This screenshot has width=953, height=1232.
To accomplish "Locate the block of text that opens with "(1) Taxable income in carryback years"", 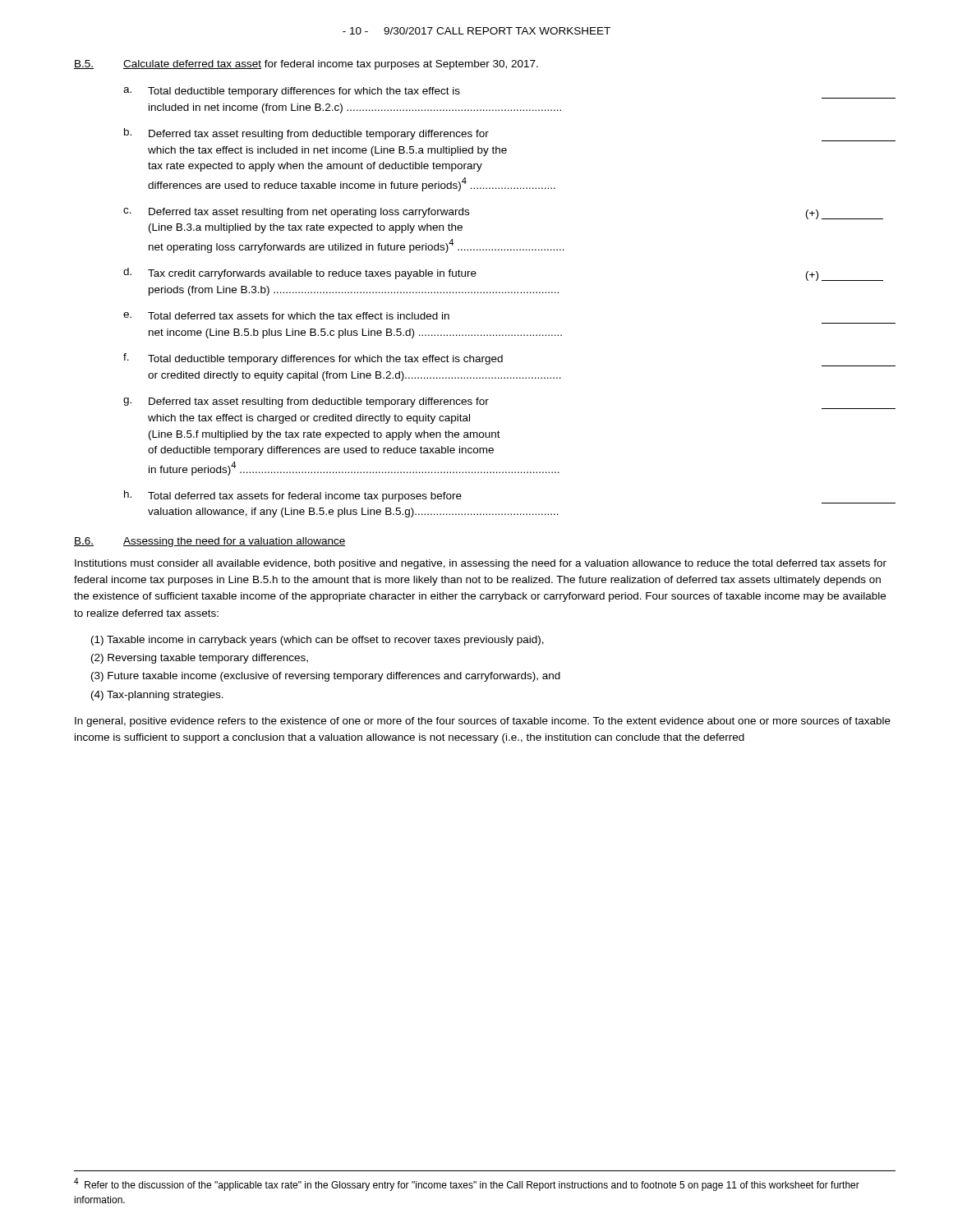I will click(317, 639).
